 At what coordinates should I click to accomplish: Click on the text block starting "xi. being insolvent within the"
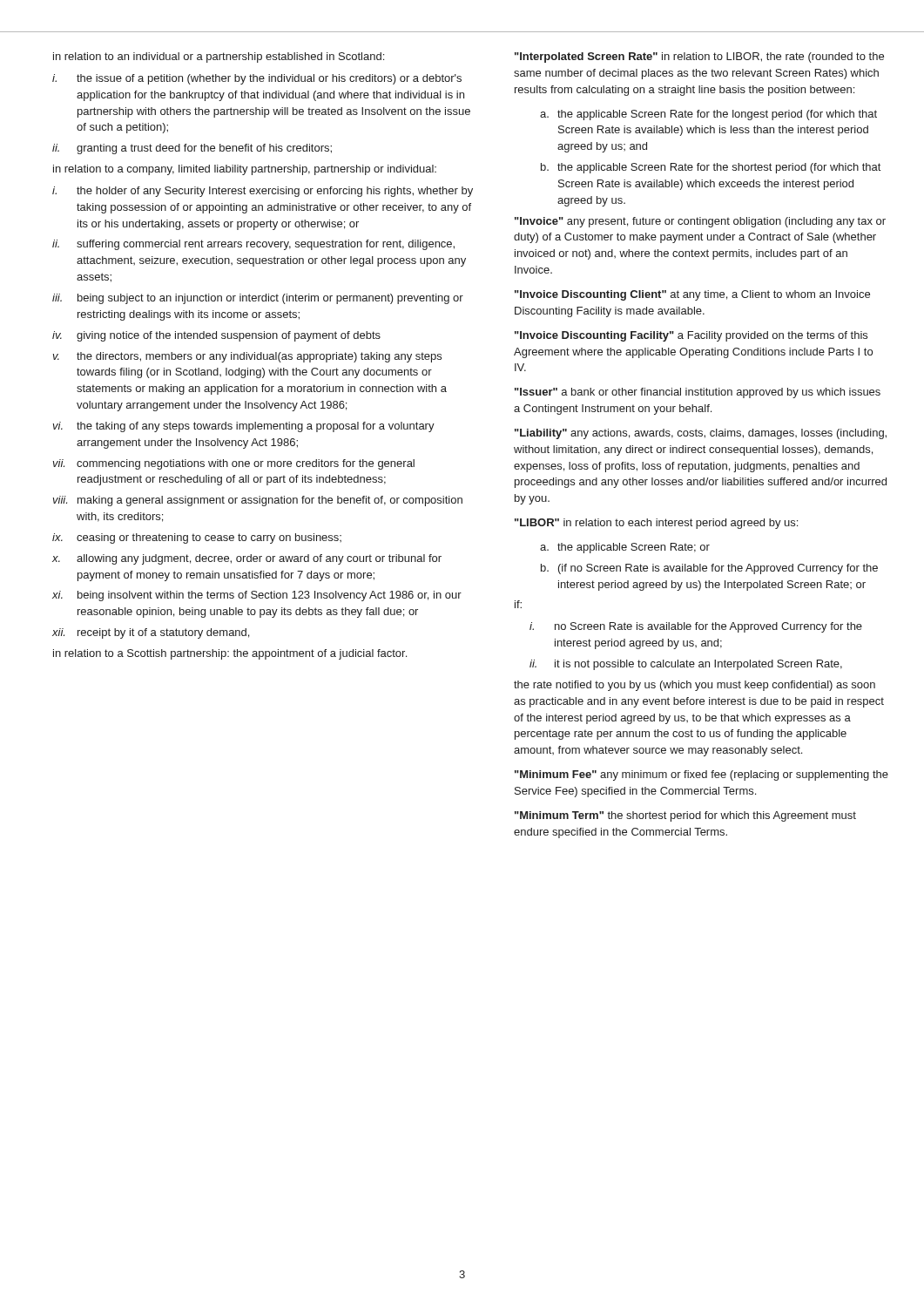[x=266, y=604]
